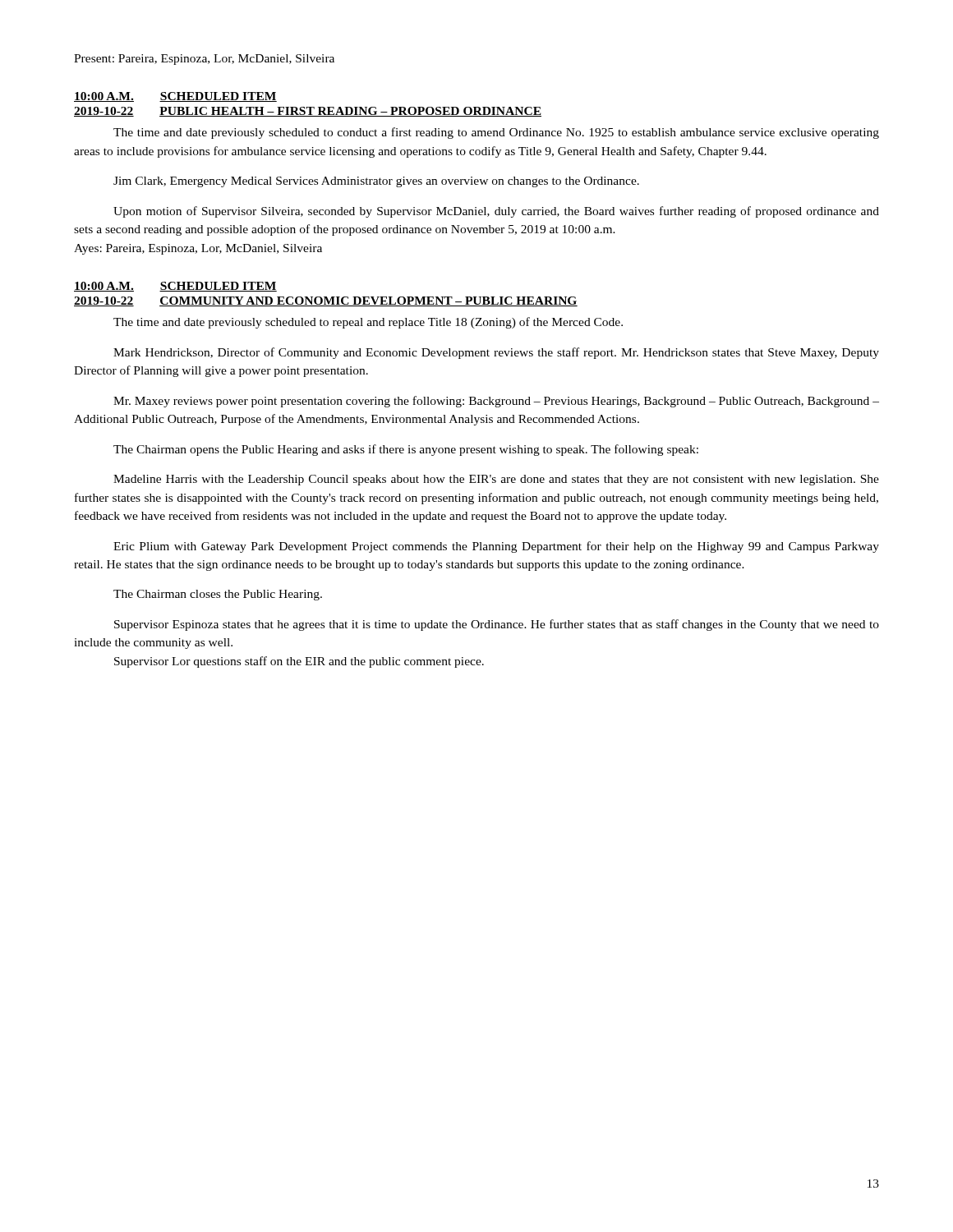Select the text starting "Present: Pareira, Espinoza, Lor, McDaniel, Silveira"
953x1232 pixels.
pyautogui.click(x=204, y=58)
